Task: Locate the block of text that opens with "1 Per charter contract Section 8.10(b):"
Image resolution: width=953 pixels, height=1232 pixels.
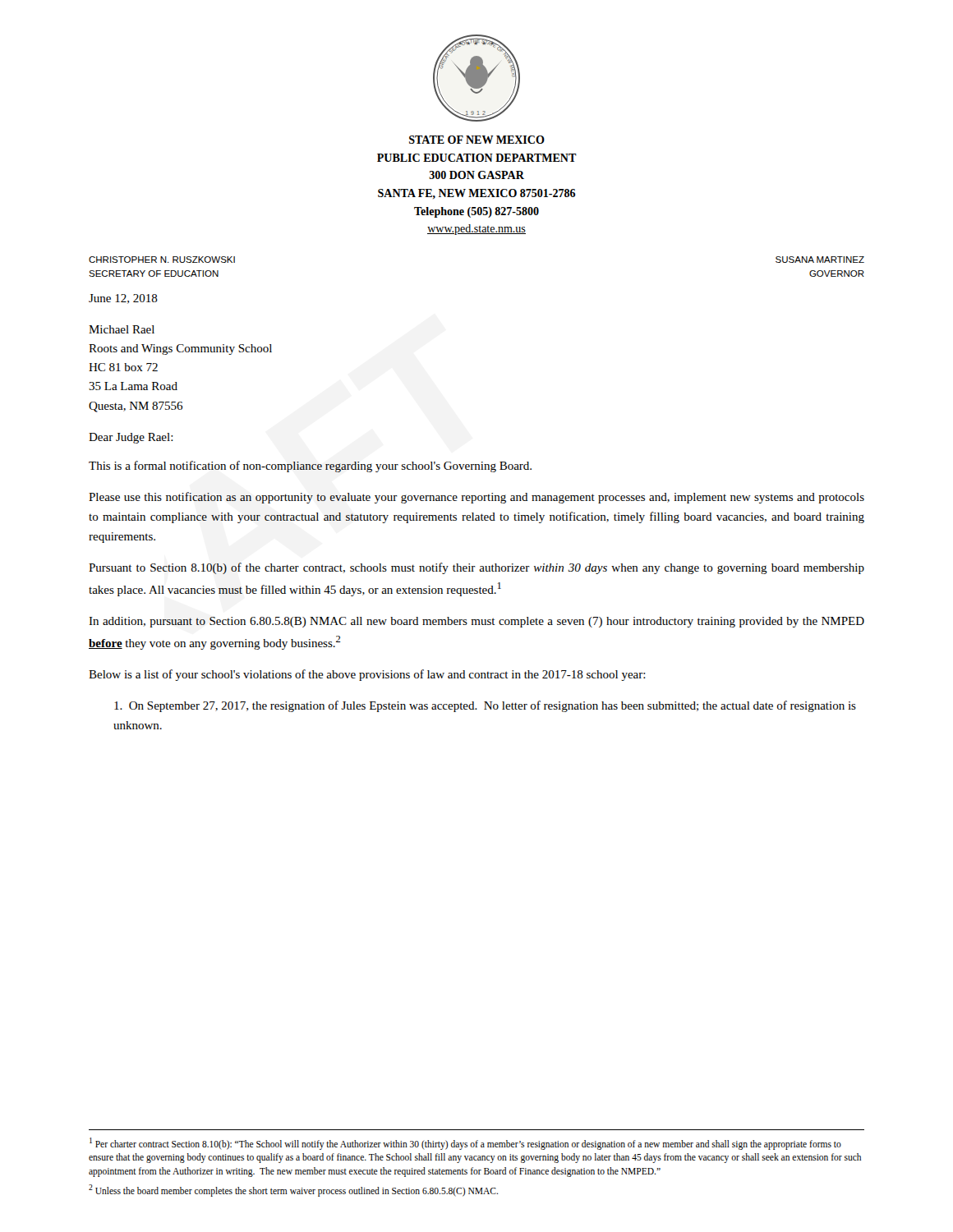Action: pos(475,1156)
